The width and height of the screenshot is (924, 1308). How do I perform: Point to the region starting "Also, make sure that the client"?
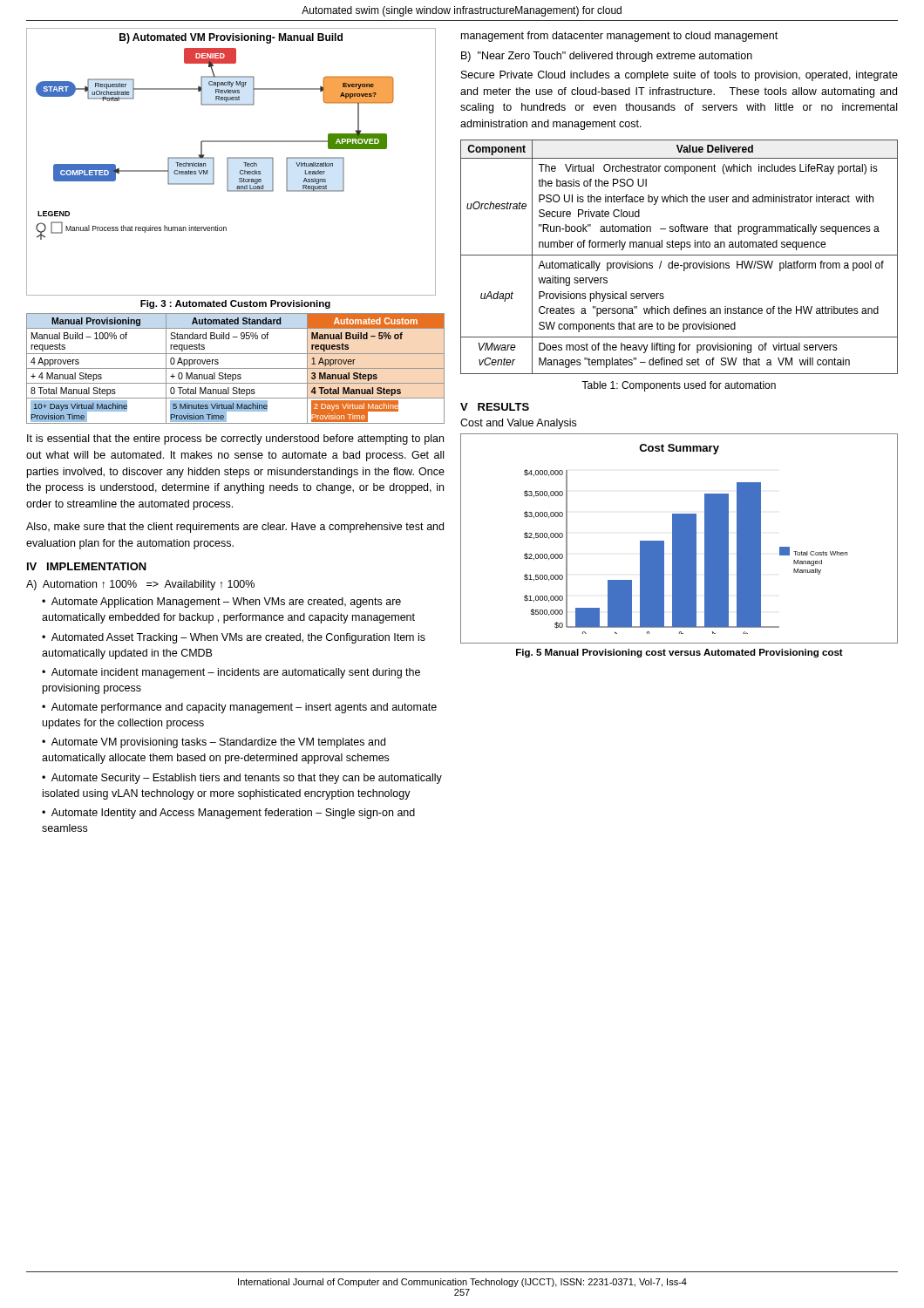(x=235, y=535)
